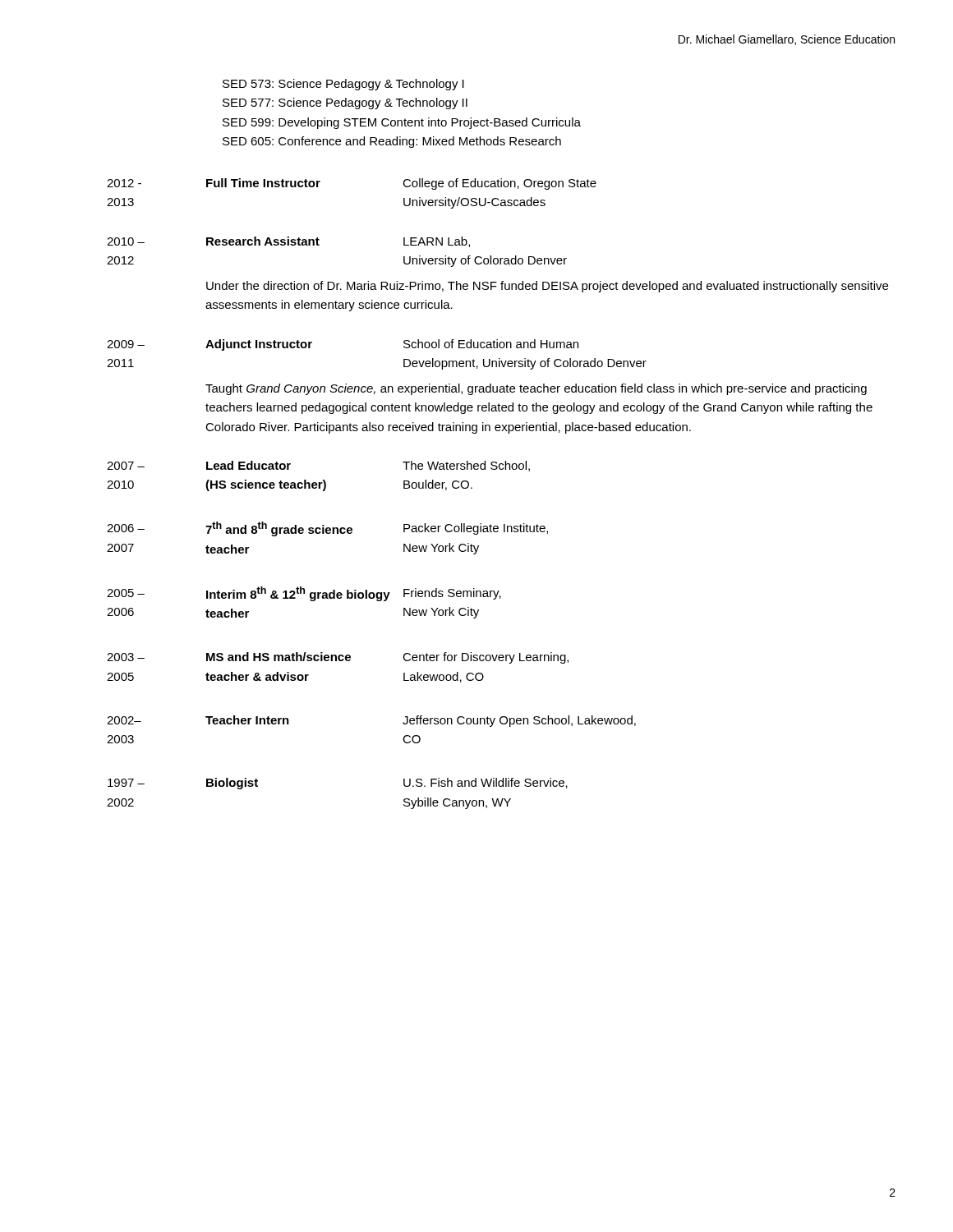Find the block on this page that starts "2005 –2006 Interim 8th & 12th grade"
953x1232 pixels.
point(501,603)
